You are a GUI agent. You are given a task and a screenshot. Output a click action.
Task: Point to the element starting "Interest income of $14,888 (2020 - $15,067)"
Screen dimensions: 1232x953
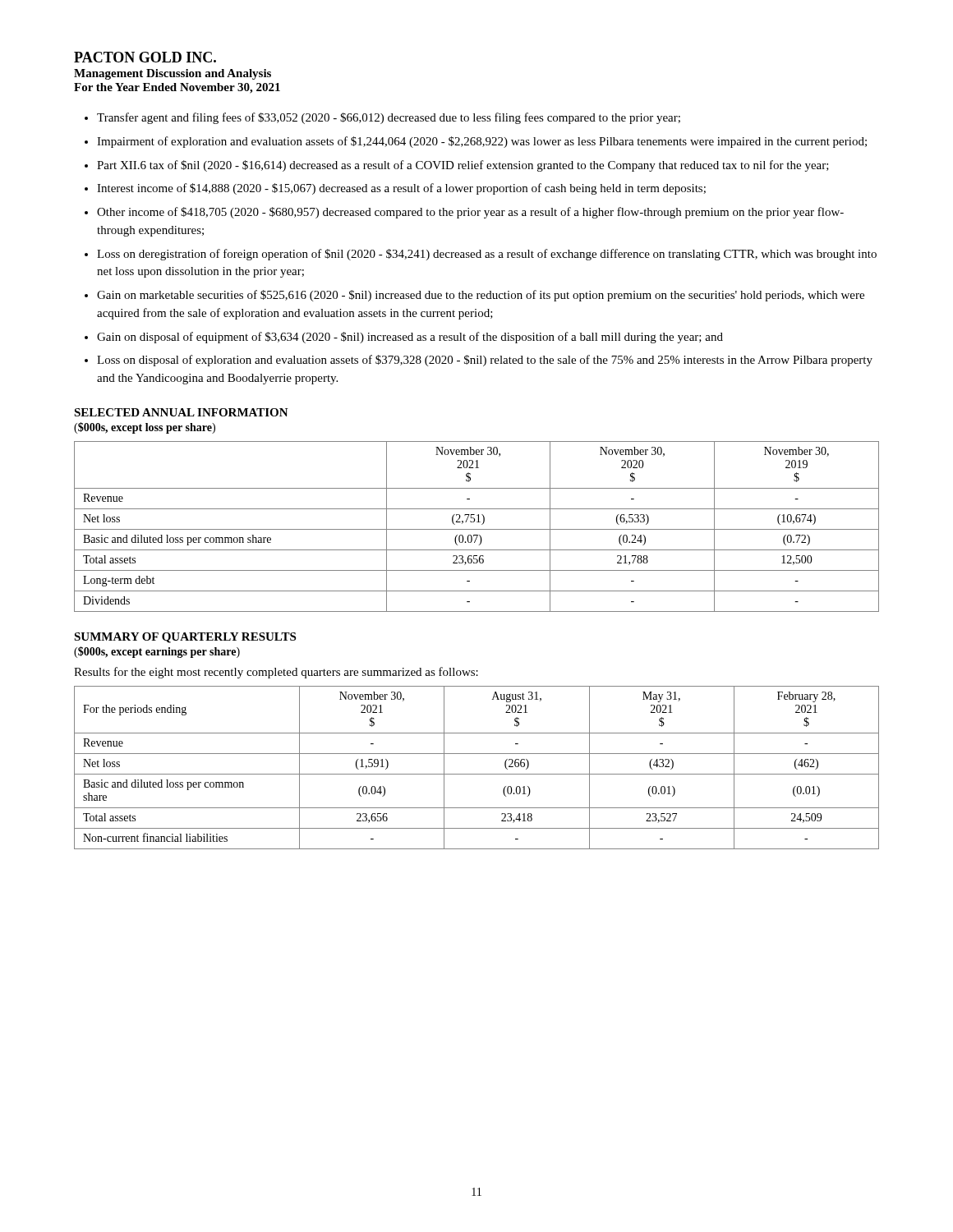pos(402,188)
